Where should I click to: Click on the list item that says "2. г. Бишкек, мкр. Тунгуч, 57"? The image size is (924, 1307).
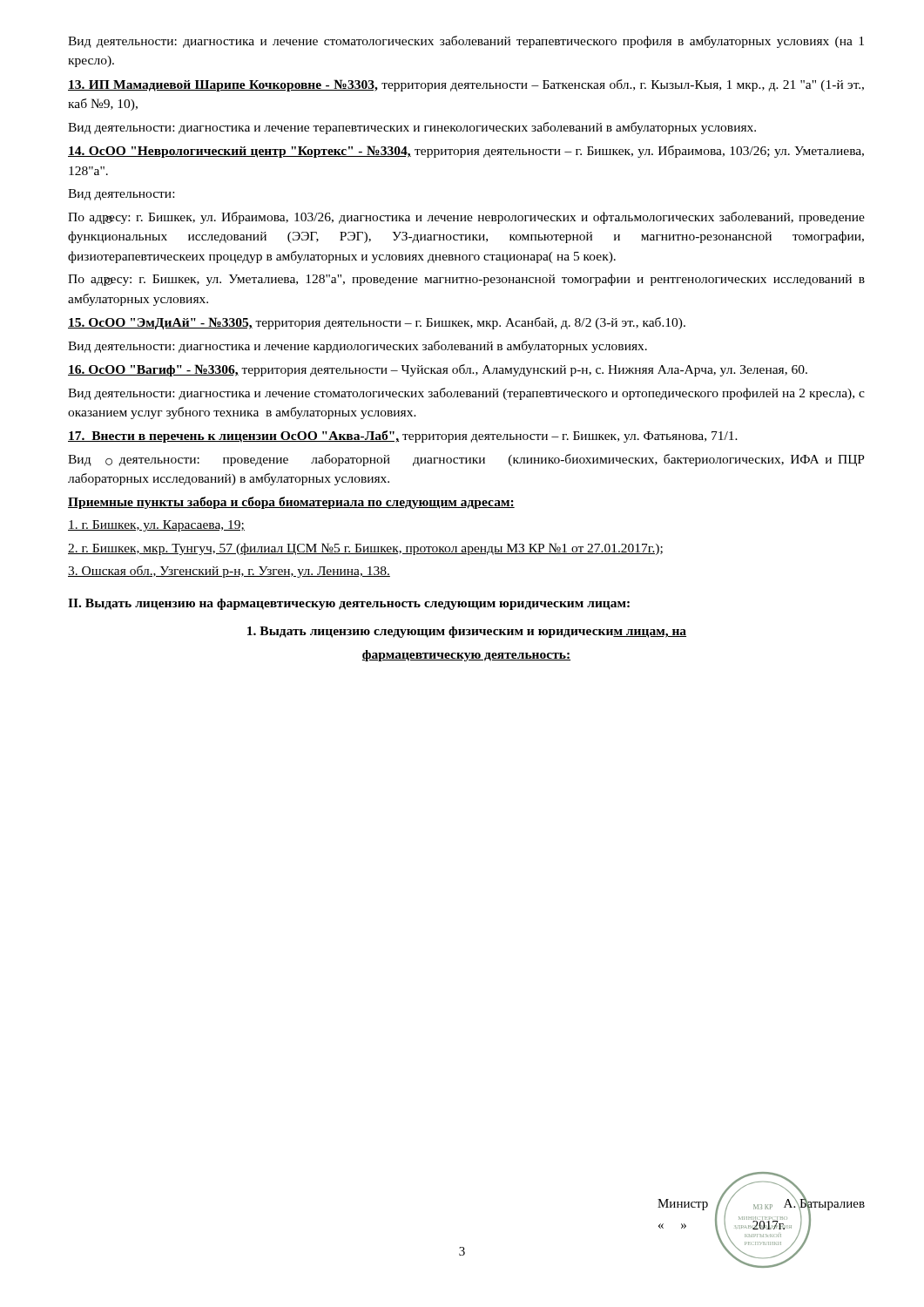coord(466,548)
